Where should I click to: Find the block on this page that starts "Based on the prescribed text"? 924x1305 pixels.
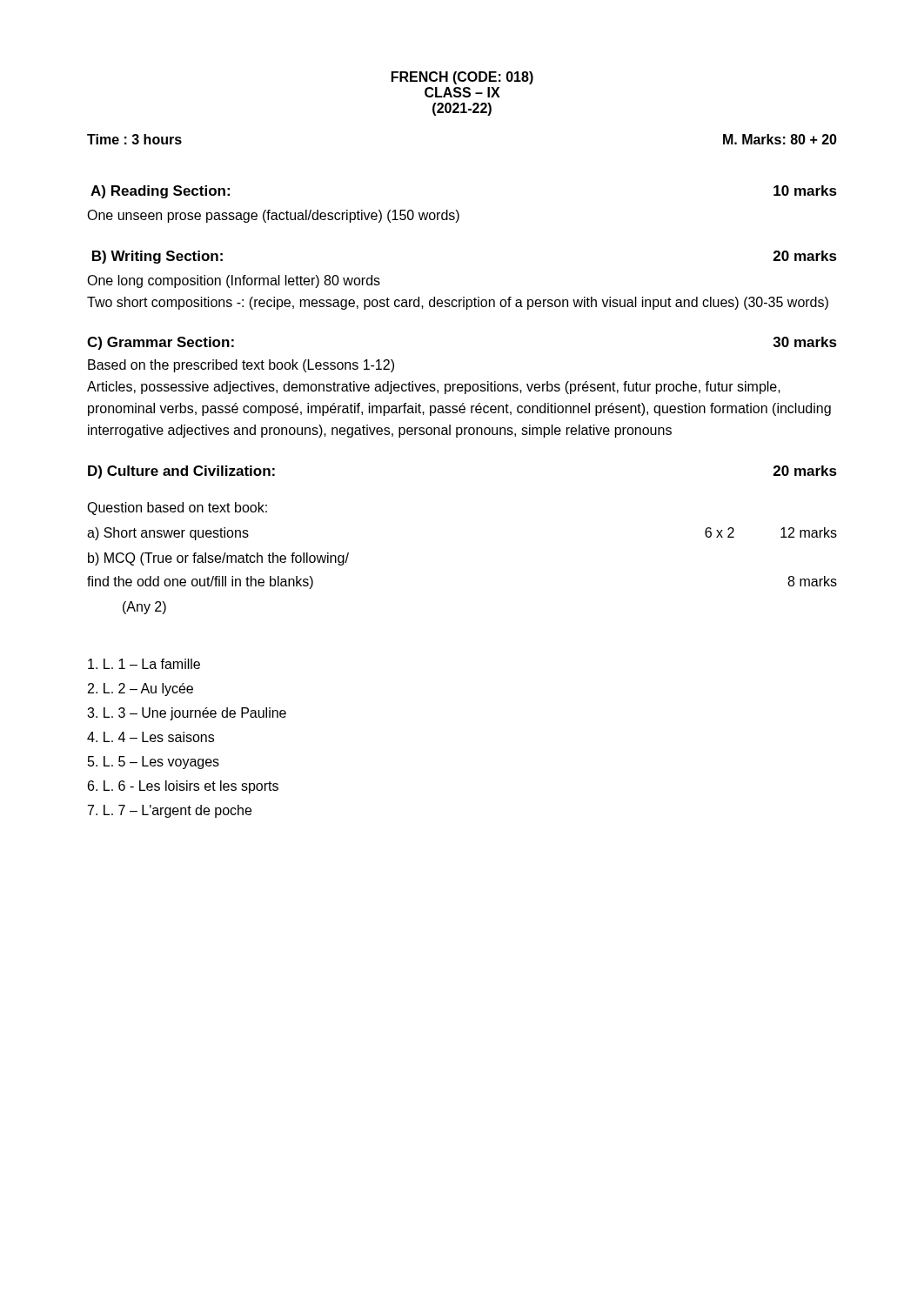tap(459, 398)
